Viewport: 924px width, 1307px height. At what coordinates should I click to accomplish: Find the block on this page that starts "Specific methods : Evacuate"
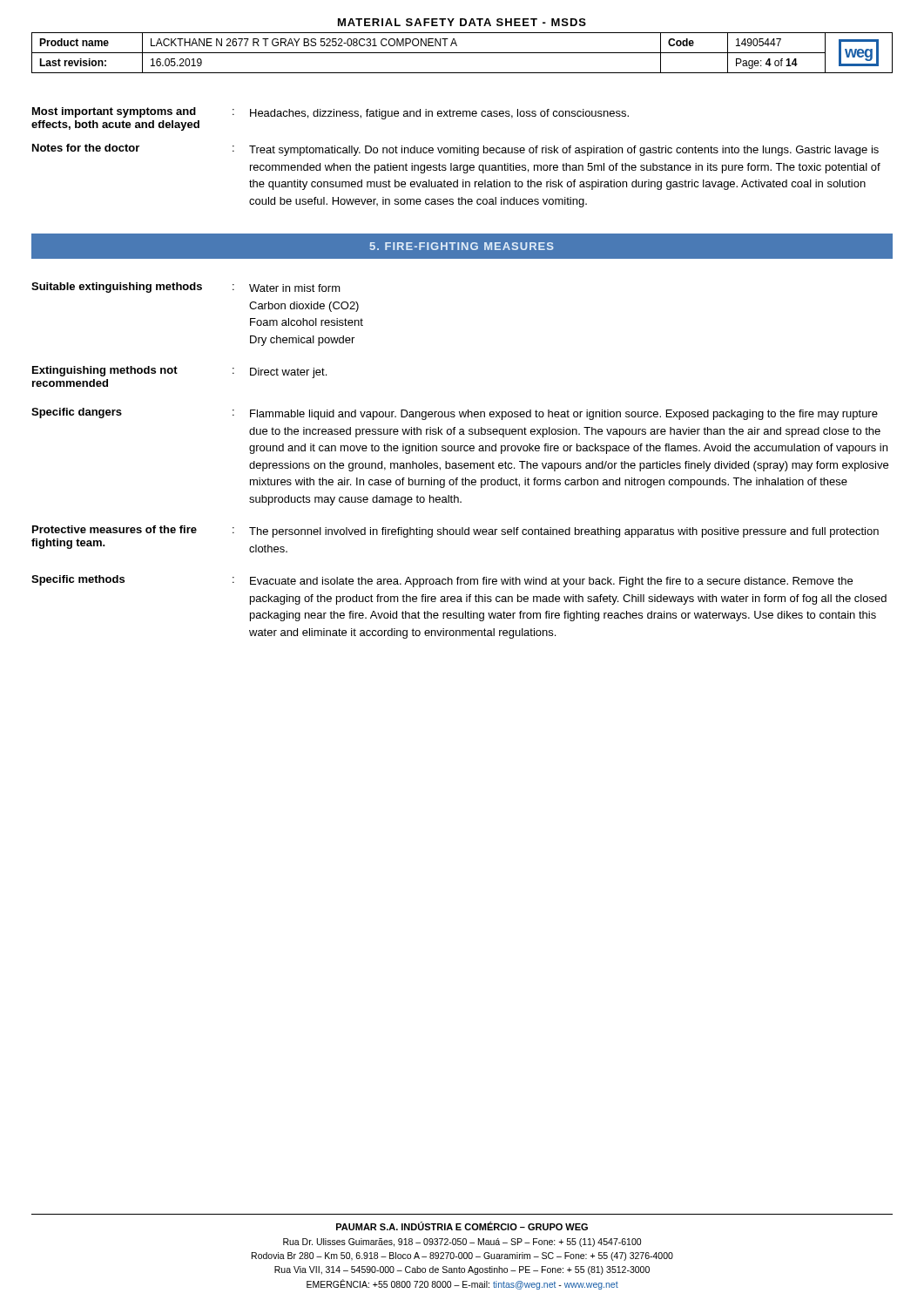click(x=462, y=606)
